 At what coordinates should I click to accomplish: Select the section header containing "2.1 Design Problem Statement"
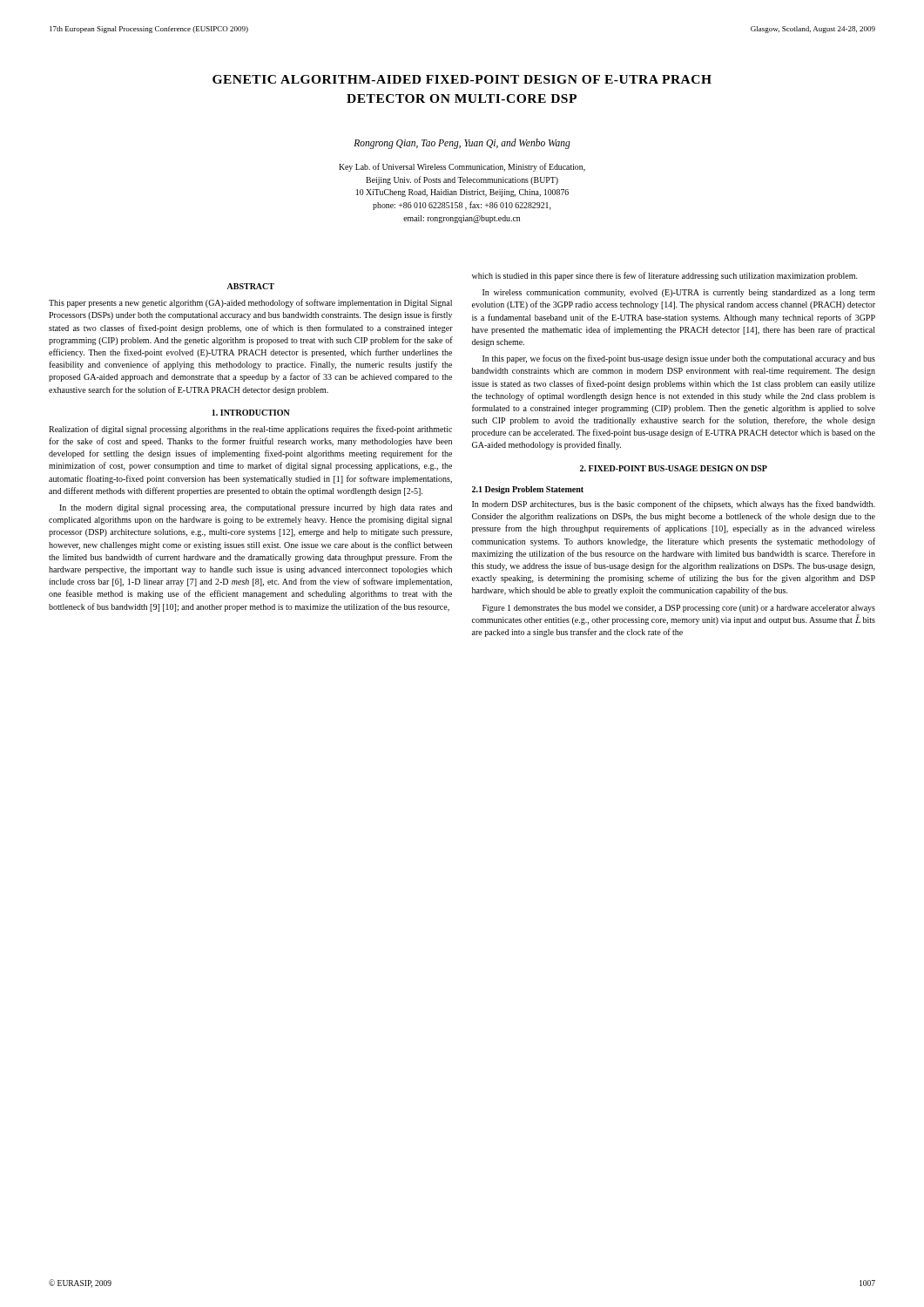coord(528,489)
